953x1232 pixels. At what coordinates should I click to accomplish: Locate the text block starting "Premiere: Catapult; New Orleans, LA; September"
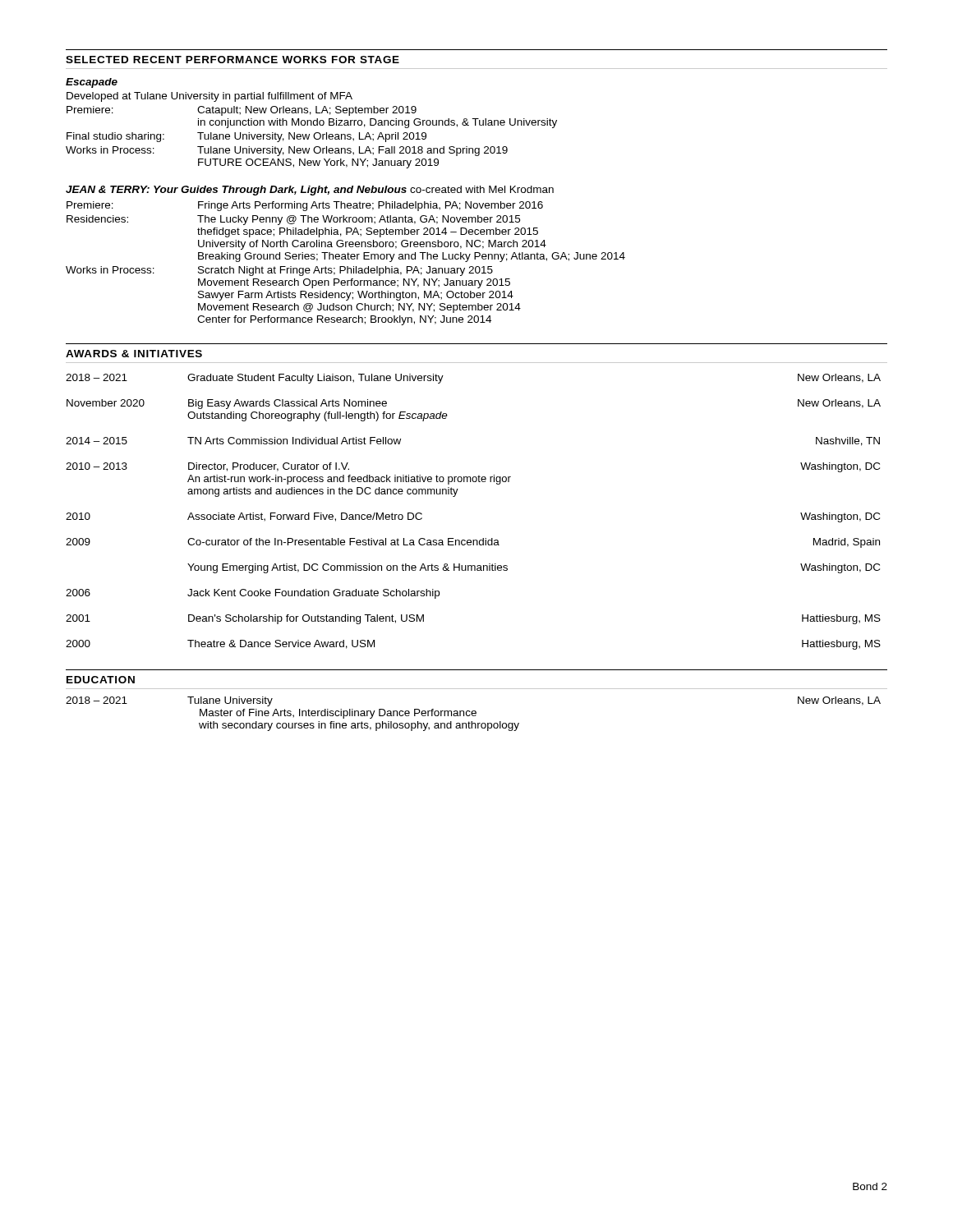coord(311,116)
